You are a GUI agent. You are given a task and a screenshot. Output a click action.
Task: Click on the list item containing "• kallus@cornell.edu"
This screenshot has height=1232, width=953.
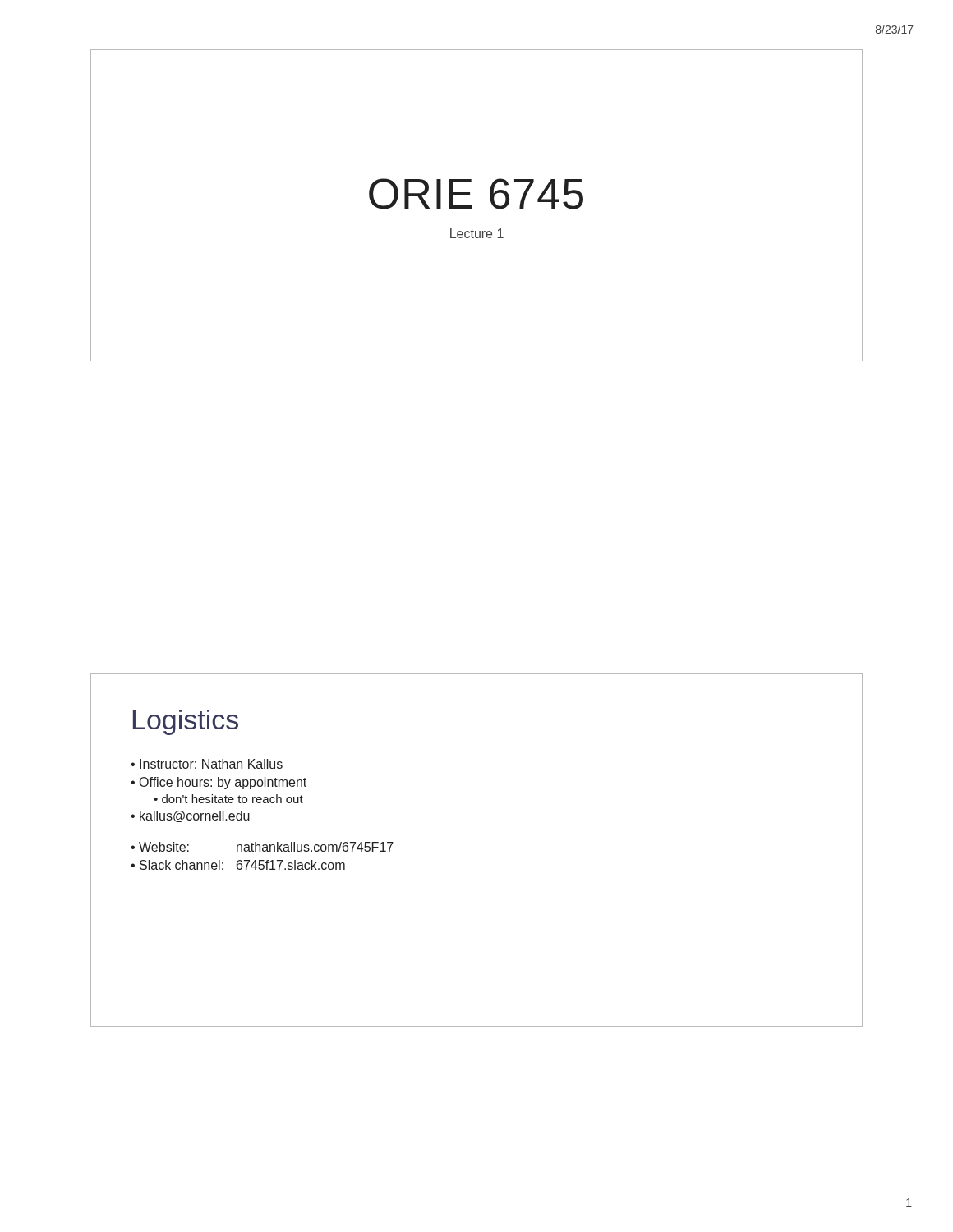click(190, 816)
